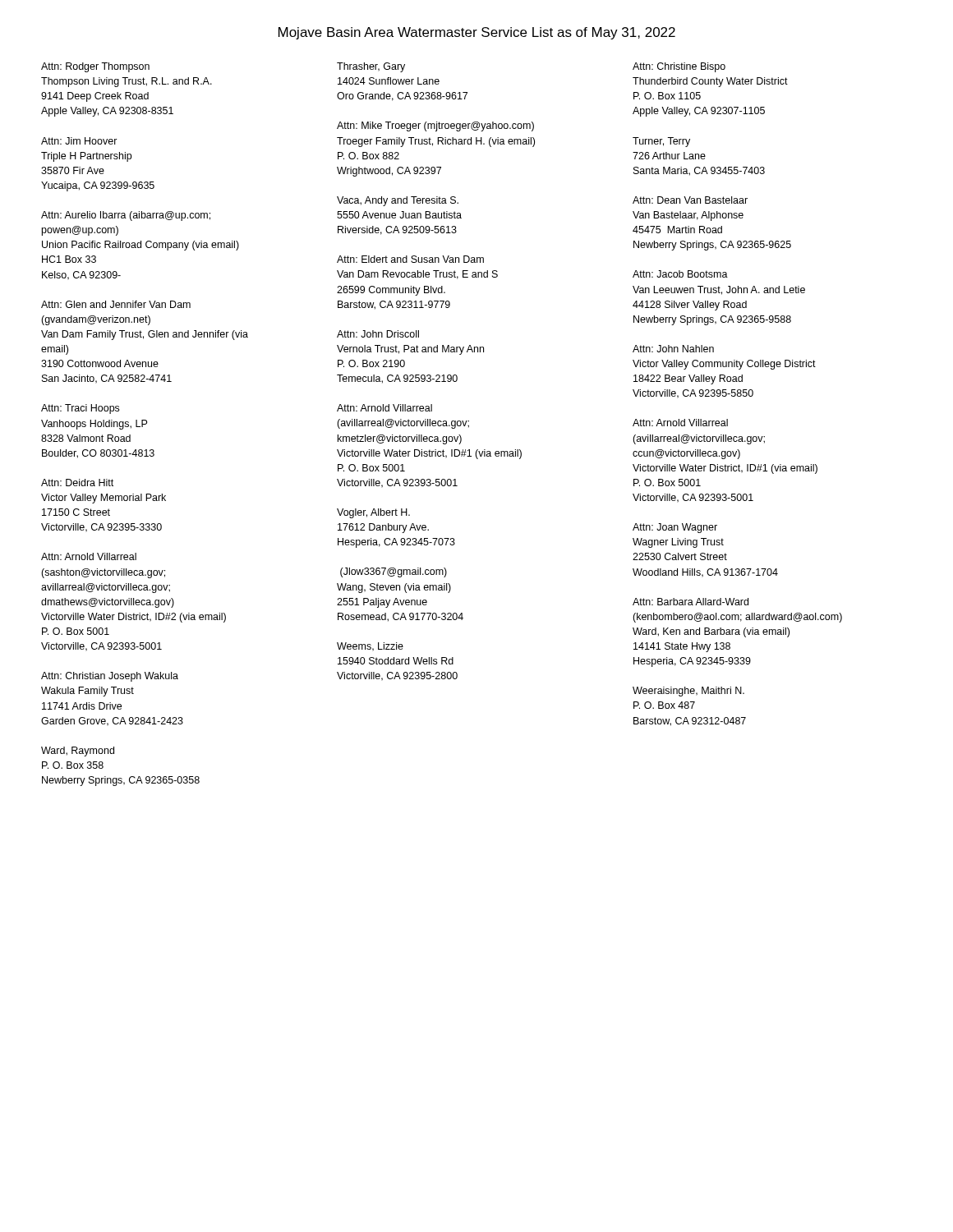Click the passage that begins "Thrasher, Gary 14024 Sunflower Lane"

[x=402, y=81]
